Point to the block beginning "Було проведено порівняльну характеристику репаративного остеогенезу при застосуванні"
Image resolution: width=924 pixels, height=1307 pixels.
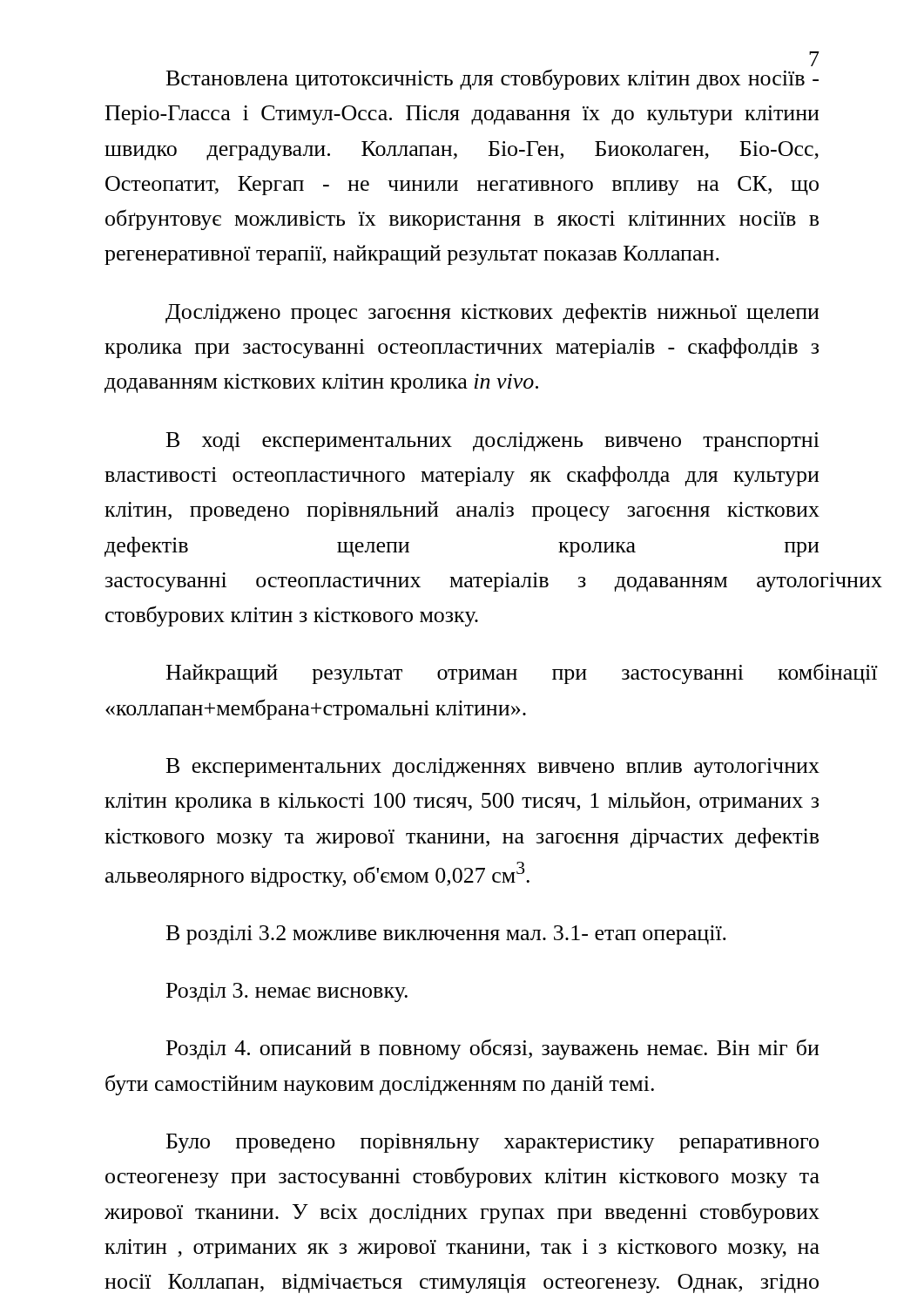pyautogui.click(x=462, y=1218)
